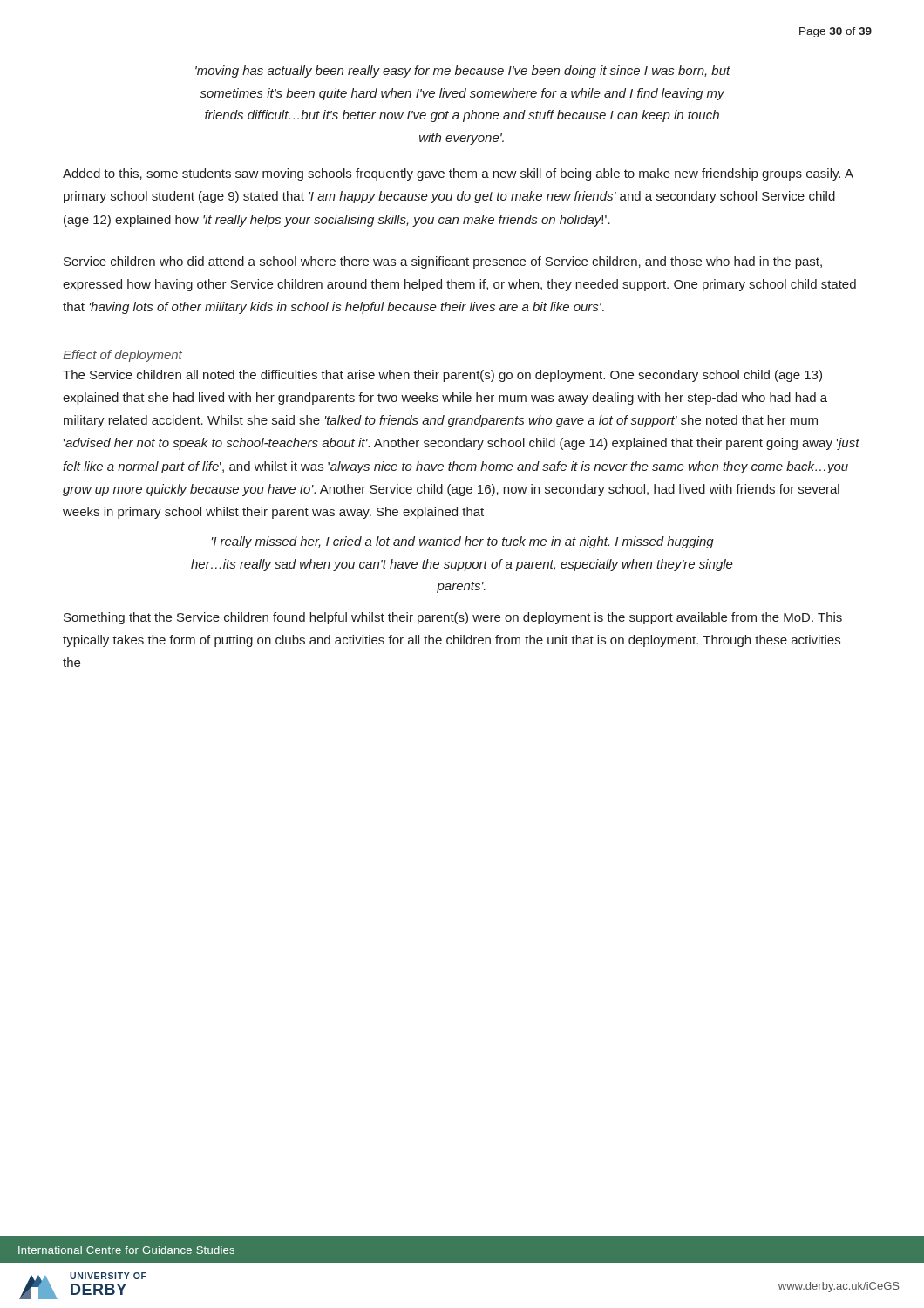Select the text block starting "'I really missed her, I"

[462, 564]
